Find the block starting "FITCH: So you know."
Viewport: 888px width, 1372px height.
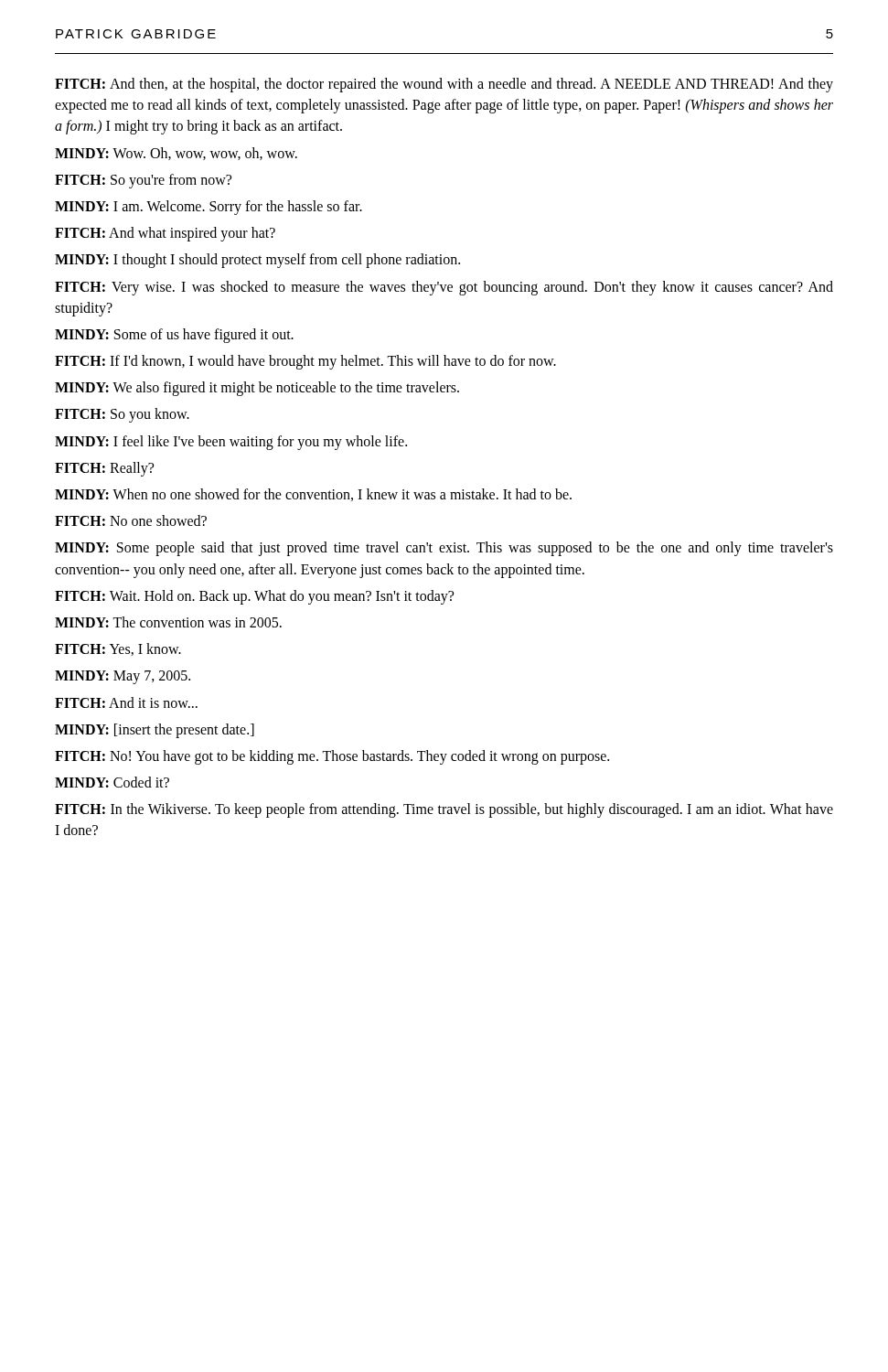122,414
